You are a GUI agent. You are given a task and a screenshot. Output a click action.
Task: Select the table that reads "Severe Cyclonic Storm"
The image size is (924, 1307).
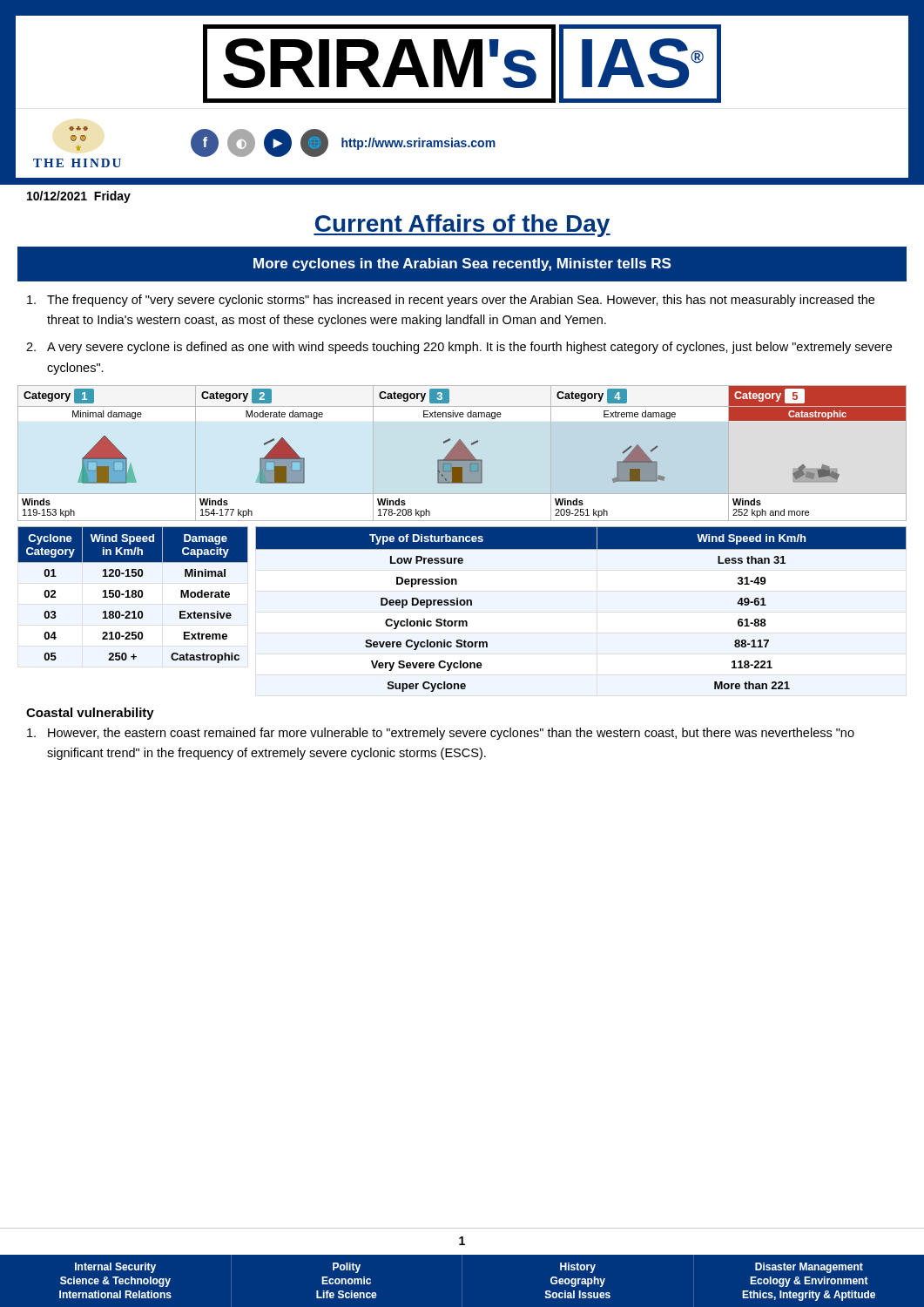click(x=581, y=611)
